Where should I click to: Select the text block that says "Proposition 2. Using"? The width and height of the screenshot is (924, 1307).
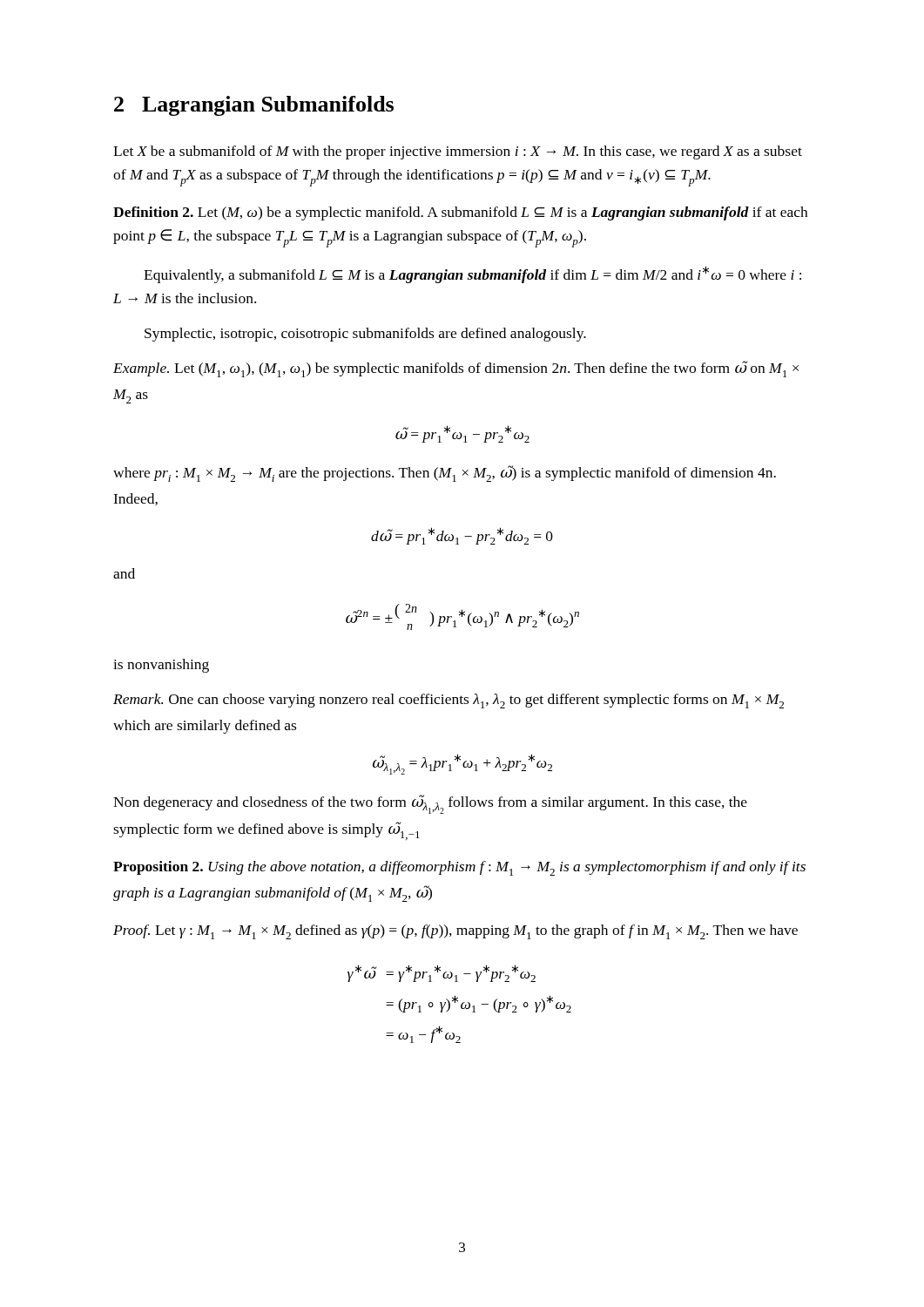(x=460, y=881)
